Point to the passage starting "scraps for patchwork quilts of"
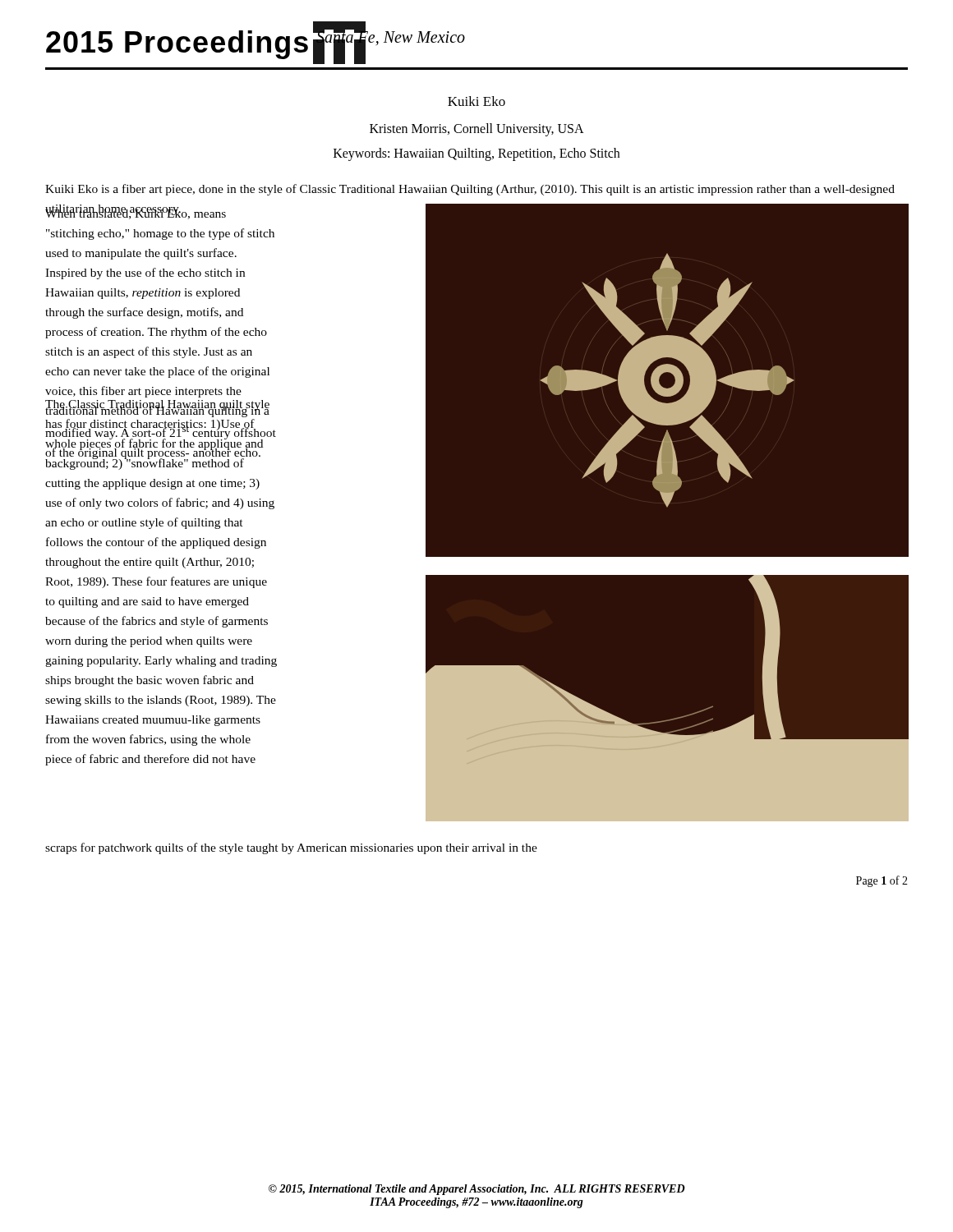953x1232 pixels. pyautogui.click(x=291, y=847)
